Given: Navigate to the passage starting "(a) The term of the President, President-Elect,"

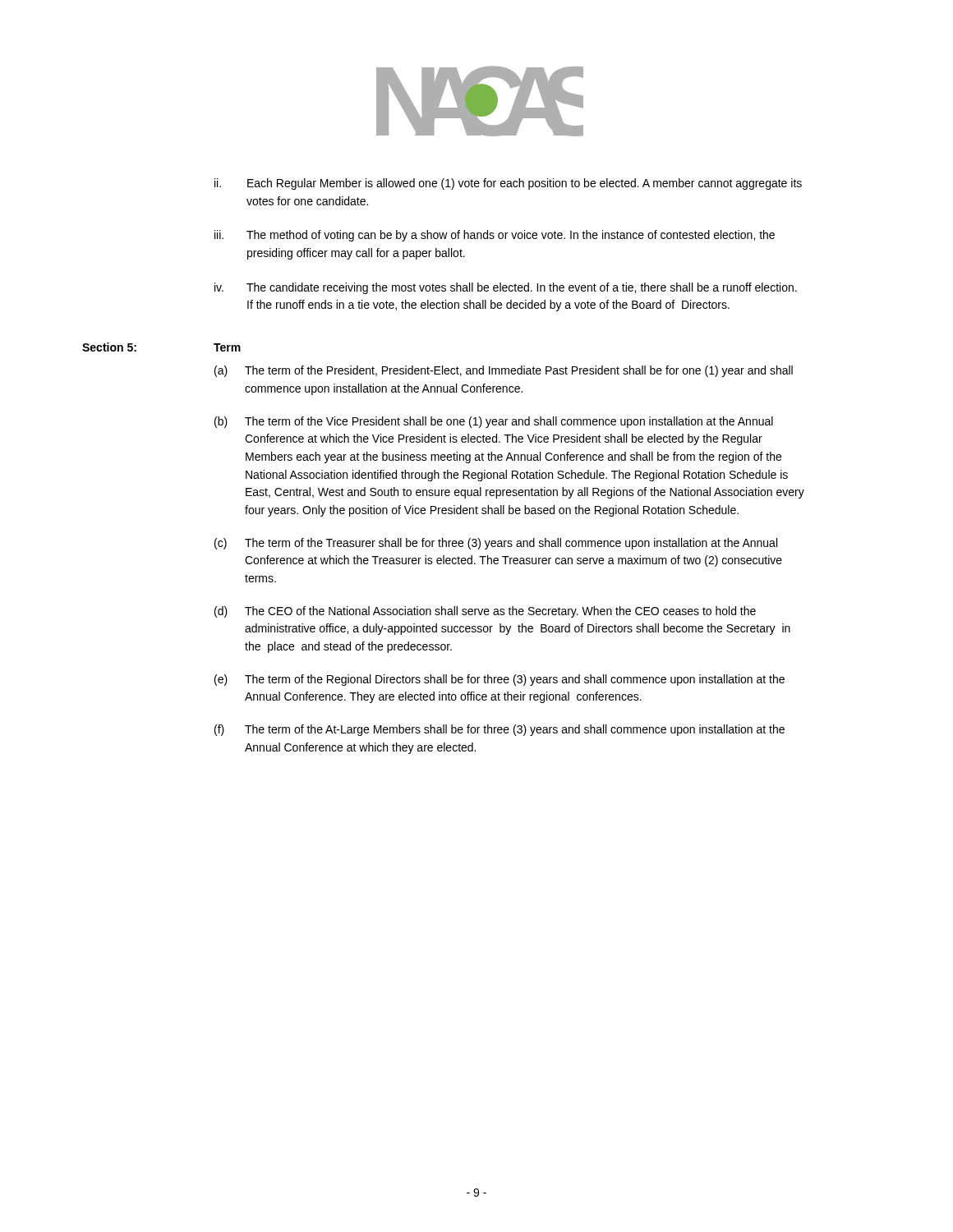Looking at the screenshot, I should coord(509,380).
